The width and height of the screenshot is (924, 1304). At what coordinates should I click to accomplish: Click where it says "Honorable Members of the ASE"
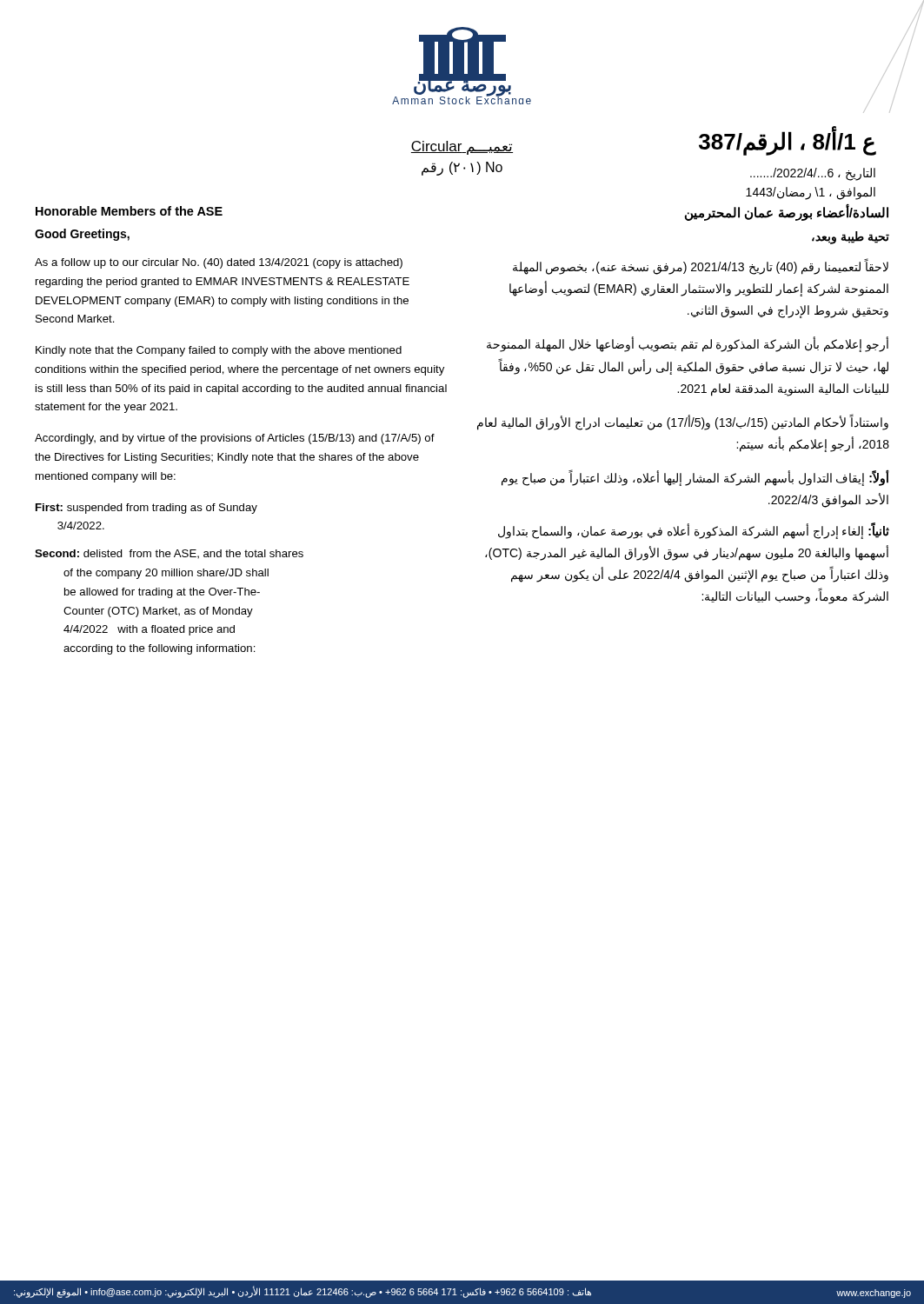[x=129, y=211]
